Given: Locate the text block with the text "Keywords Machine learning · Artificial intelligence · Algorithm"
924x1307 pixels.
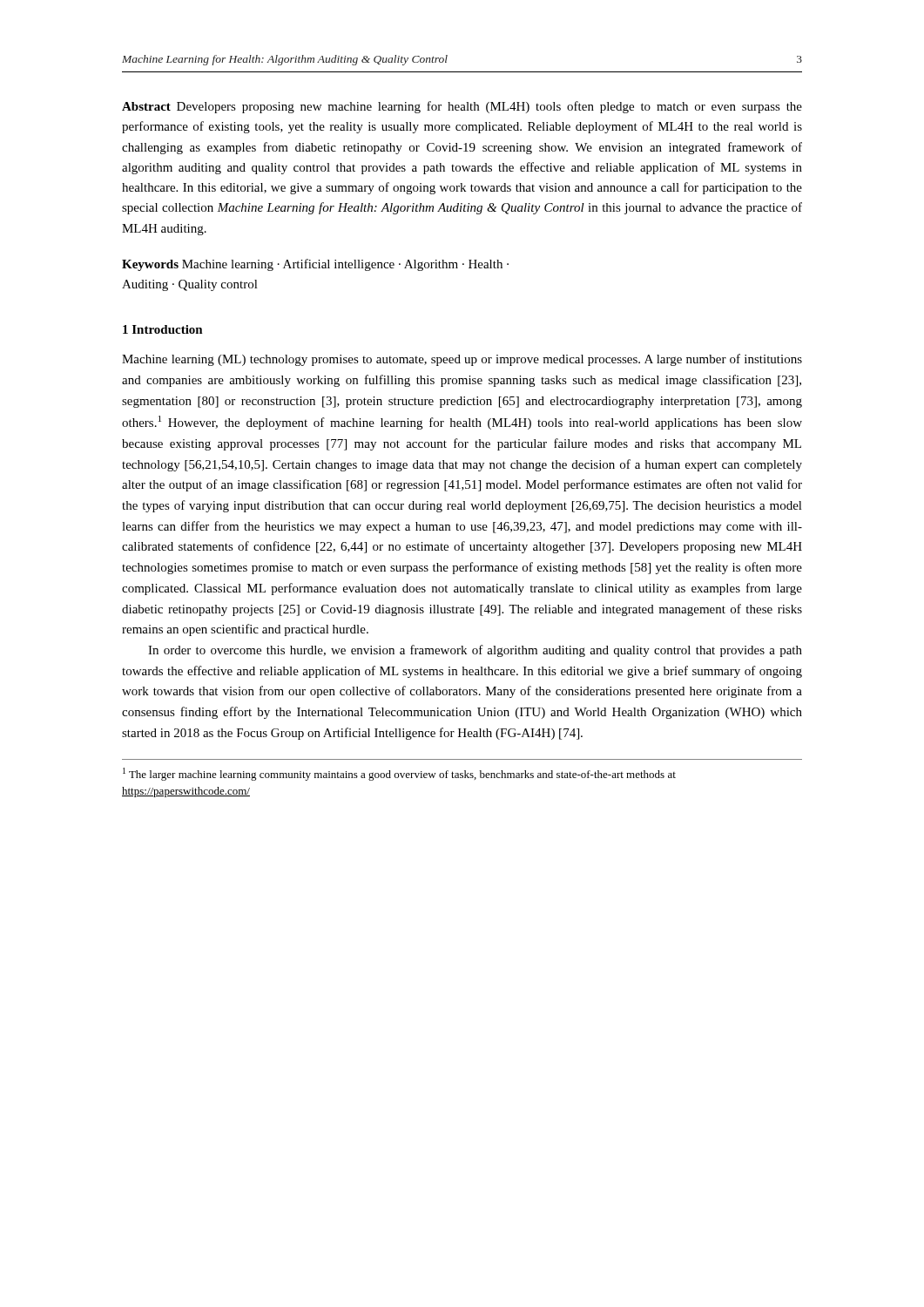Looking at the screenshot, I should tap(316, 274).
